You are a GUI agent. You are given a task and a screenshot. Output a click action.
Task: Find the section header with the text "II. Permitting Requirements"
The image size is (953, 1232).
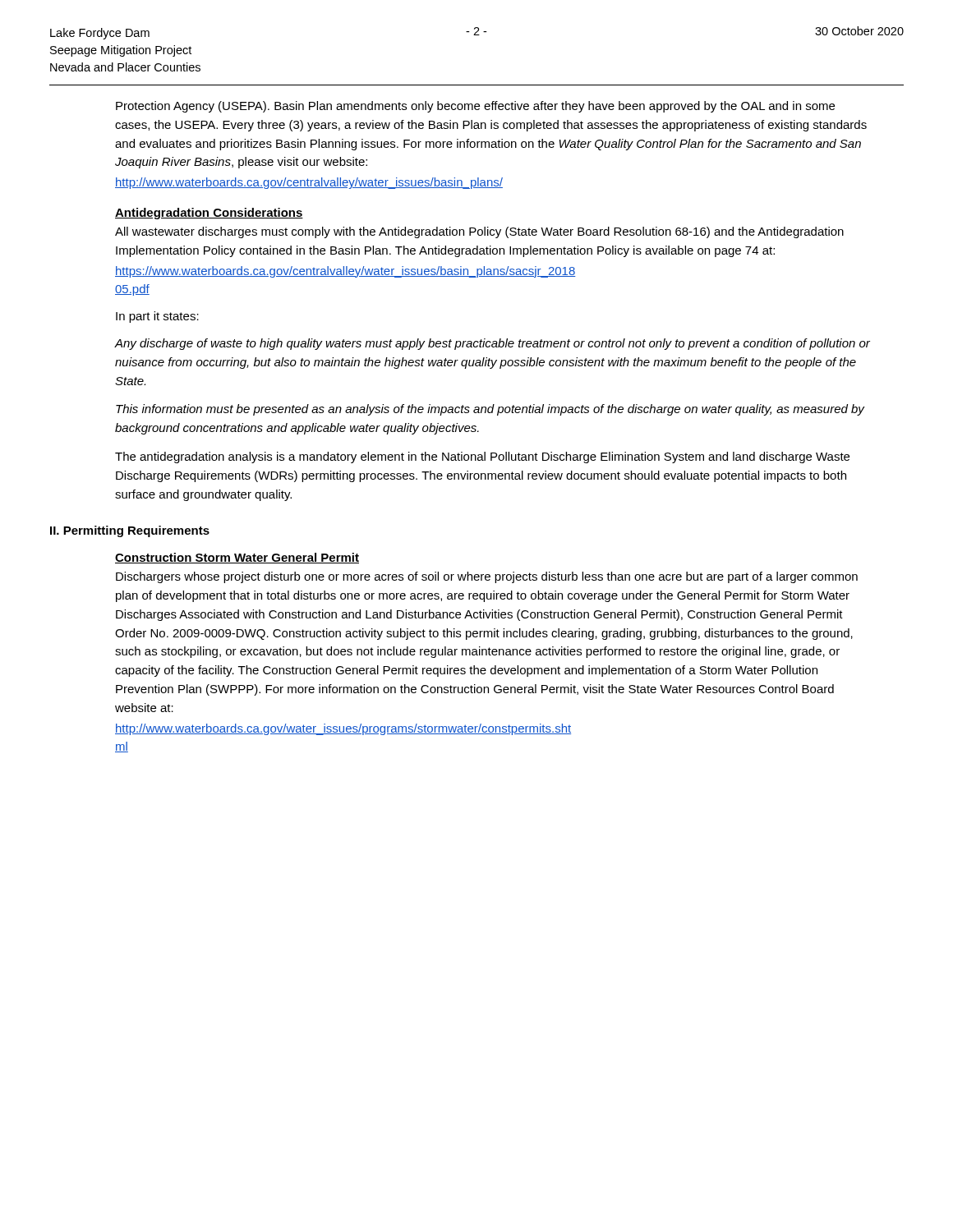point(129,530)
